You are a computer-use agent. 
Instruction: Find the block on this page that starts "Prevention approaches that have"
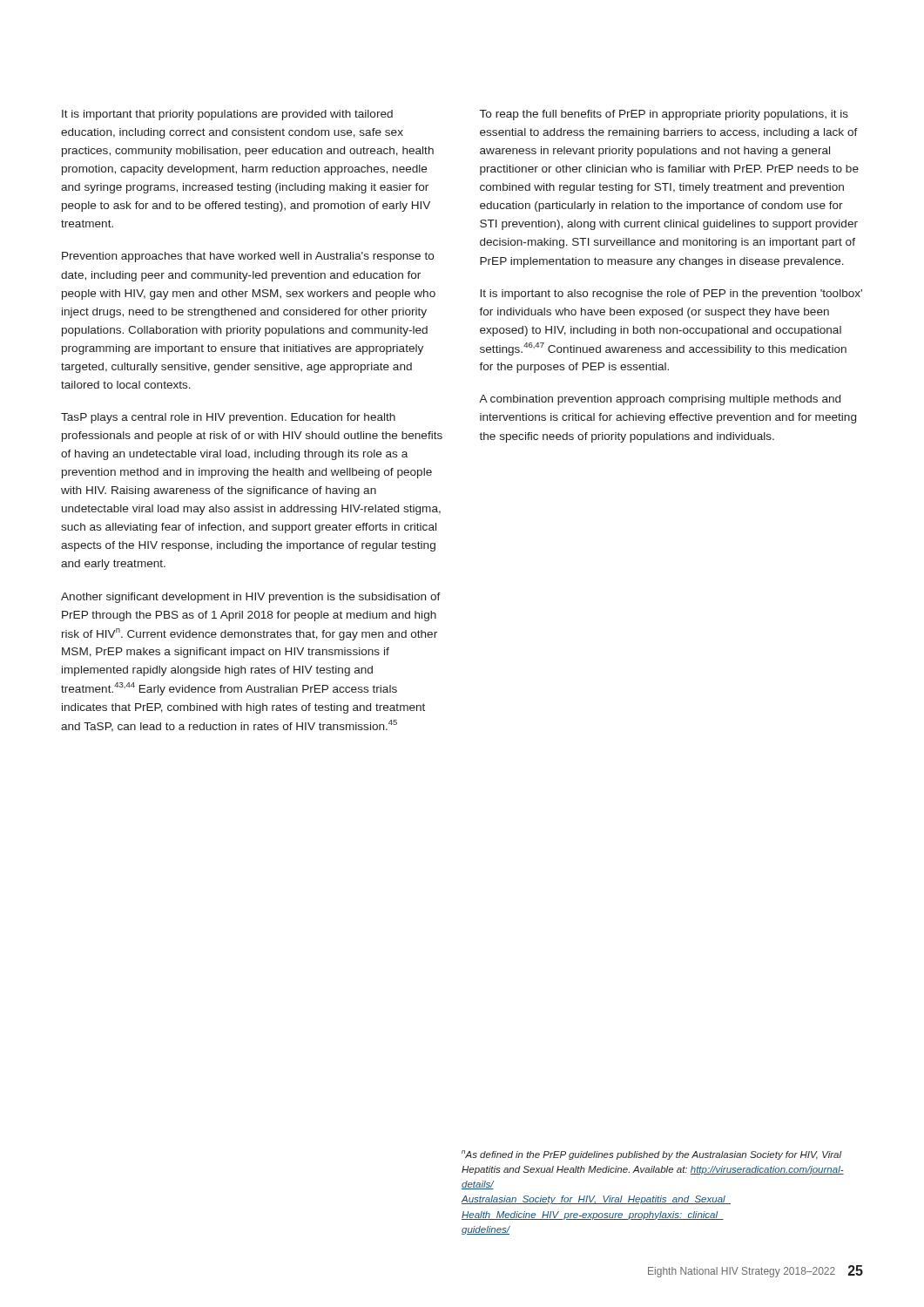248,320
